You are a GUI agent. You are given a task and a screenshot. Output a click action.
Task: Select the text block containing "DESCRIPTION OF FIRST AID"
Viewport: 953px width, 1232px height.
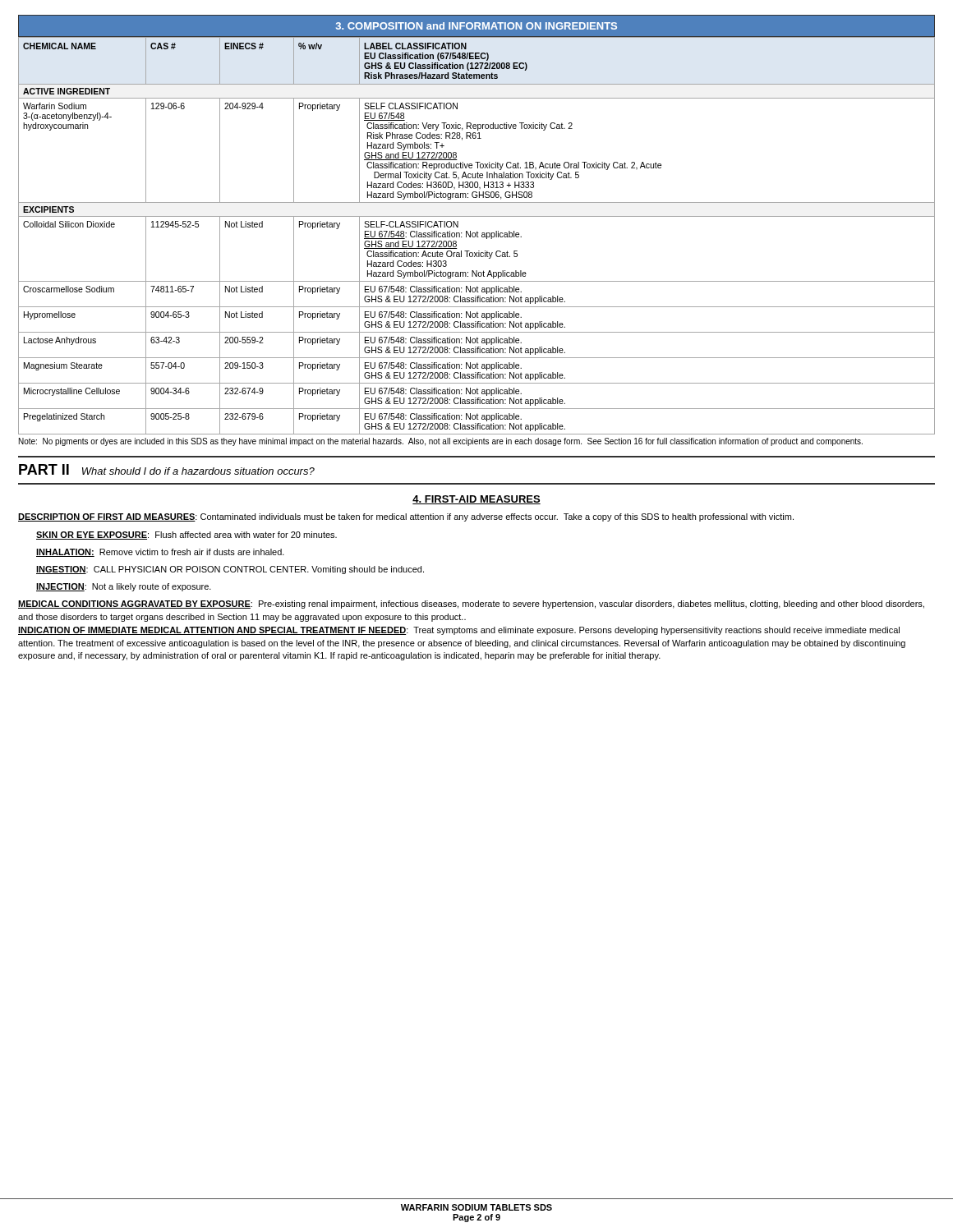click(x=406, y=517)
